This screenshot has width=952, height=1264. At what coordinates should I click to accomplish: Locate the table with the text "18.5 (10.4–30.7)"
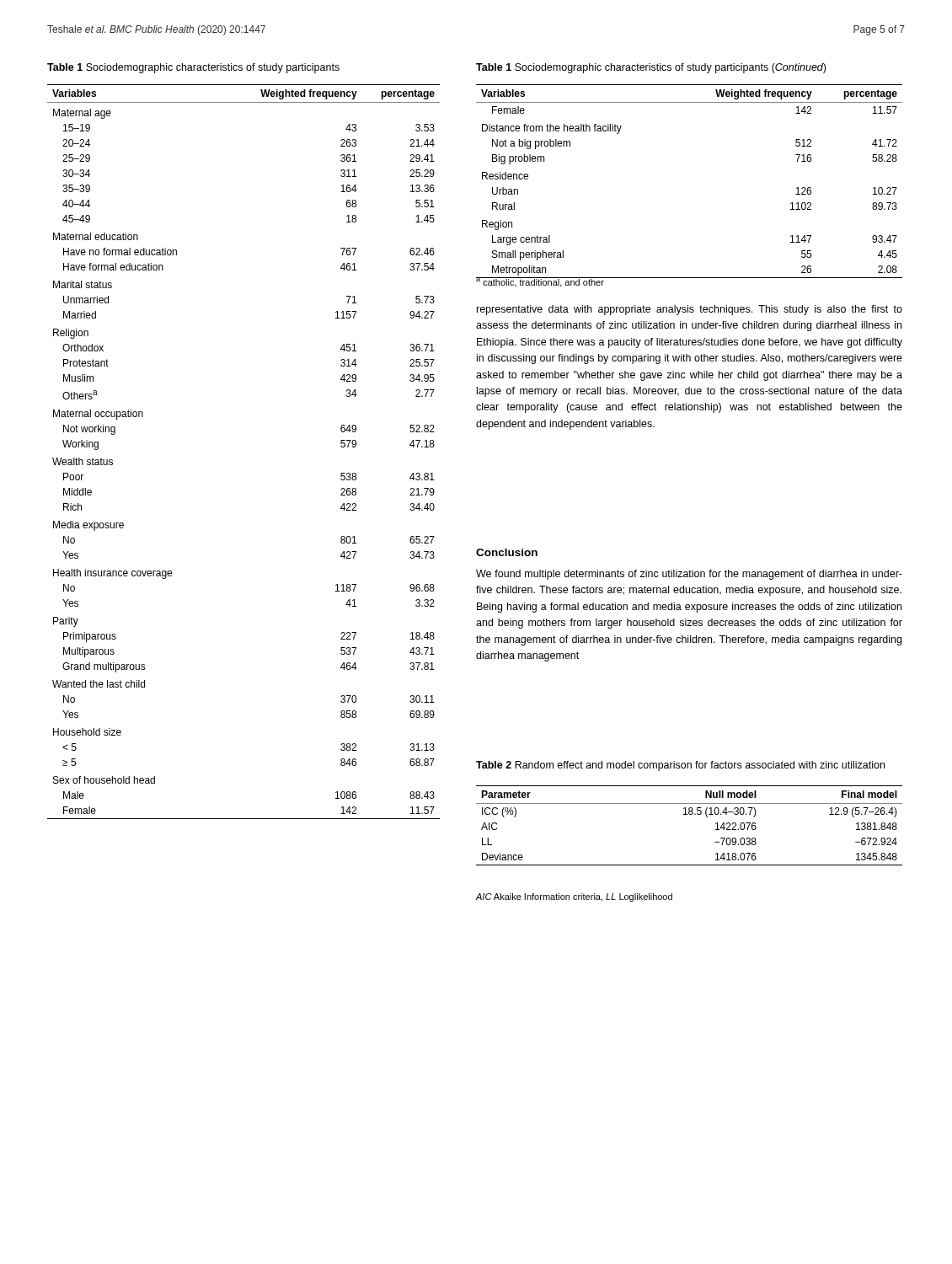(689, 825)
